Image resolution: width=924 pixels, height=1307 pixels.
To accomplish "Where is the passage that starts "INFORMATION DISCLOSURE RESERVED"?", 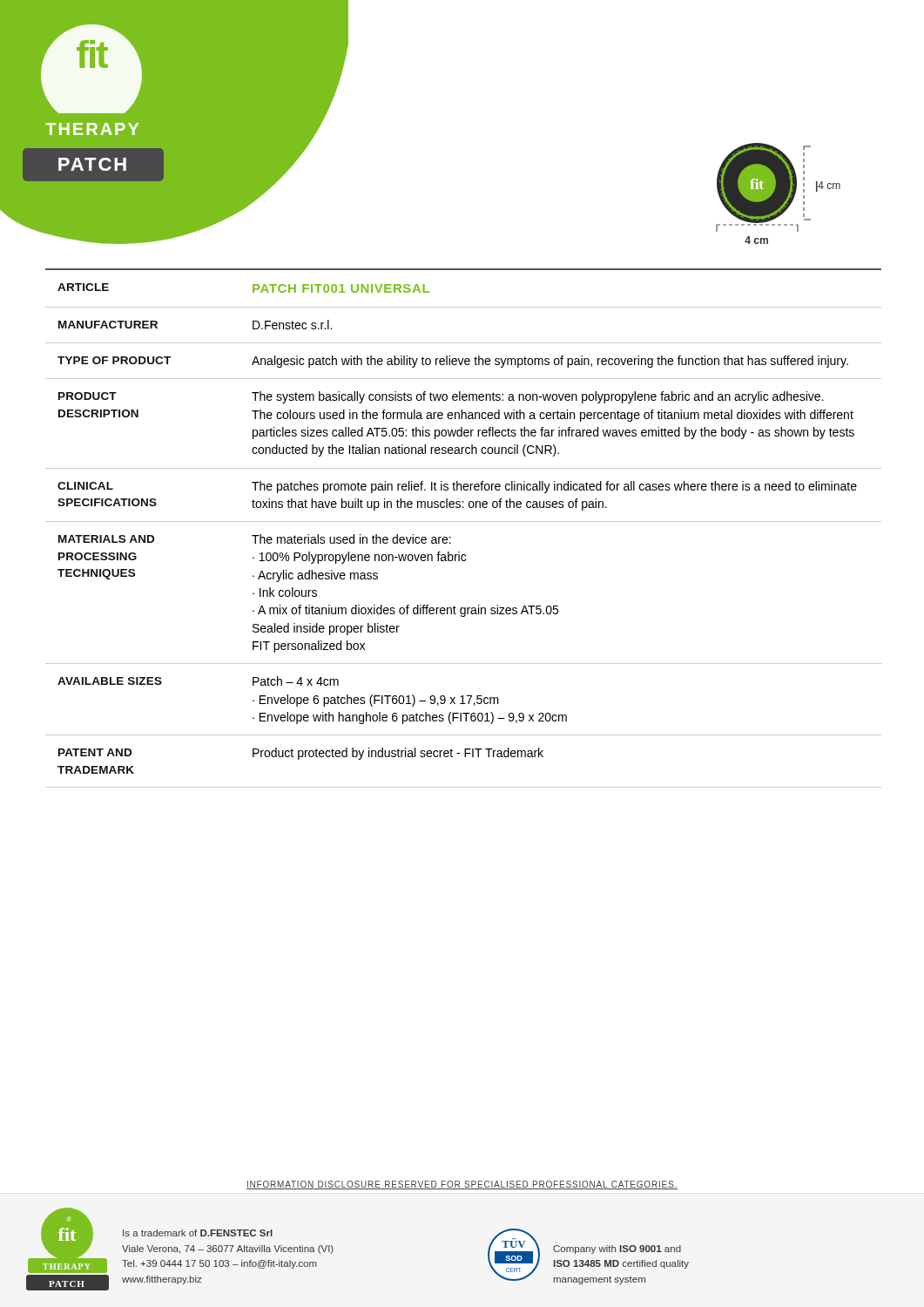I will tap(462, 1185).
